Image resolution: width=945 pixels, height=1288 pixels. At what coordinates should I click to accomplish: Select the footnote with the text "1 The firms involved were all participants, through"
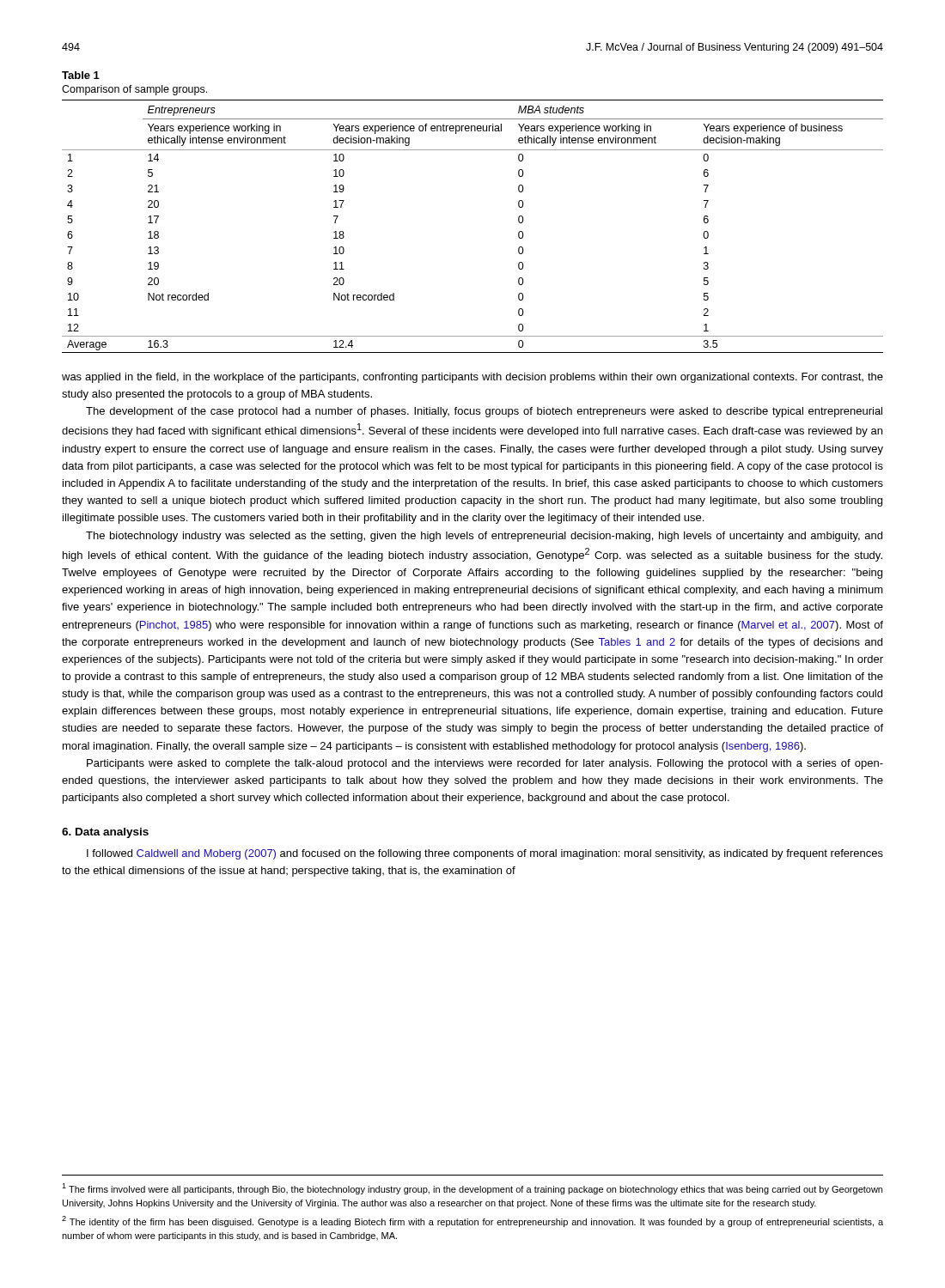point(472,1195)
